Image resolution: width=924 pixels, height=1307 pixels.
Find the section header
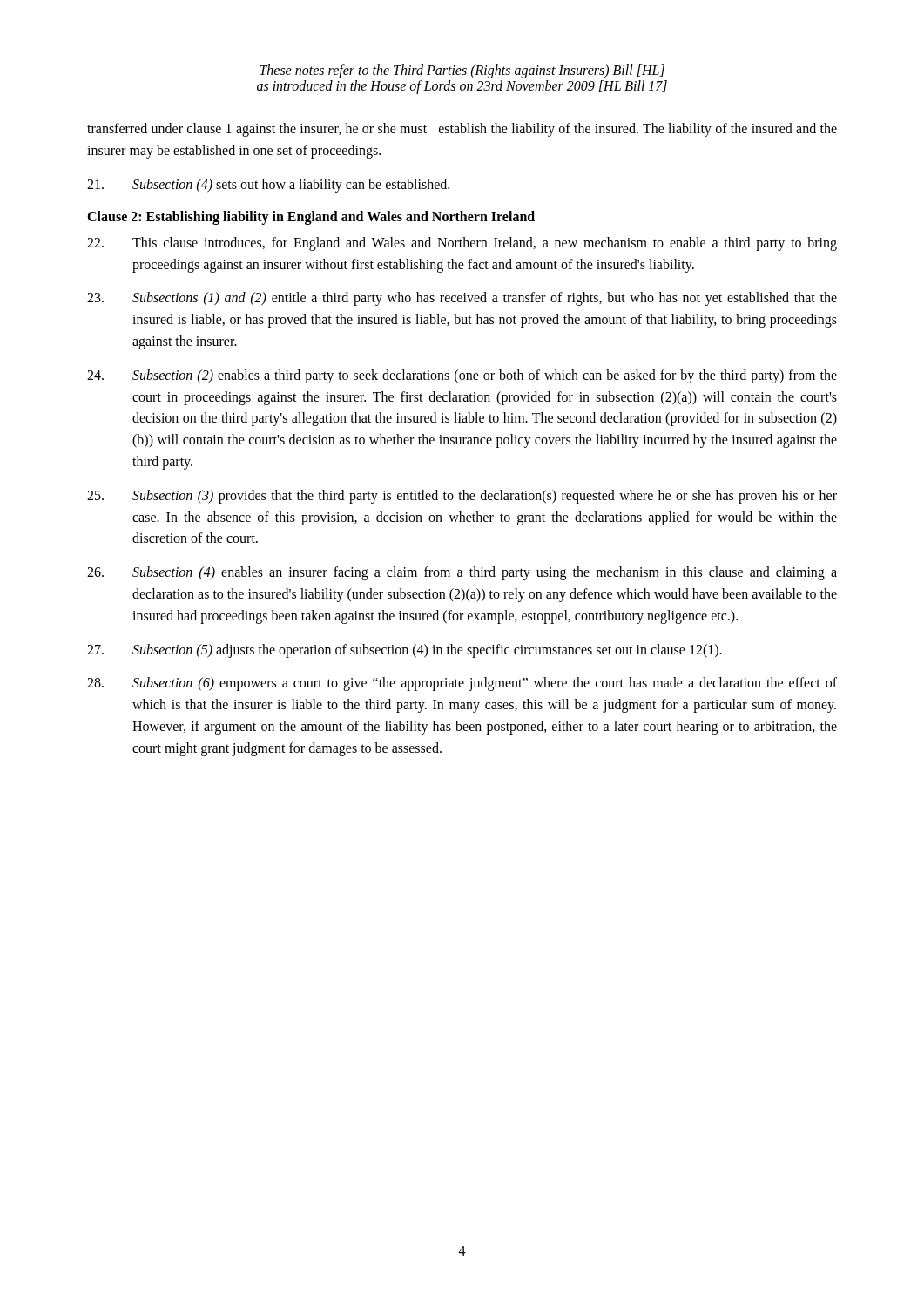click(x=311, y=217)
